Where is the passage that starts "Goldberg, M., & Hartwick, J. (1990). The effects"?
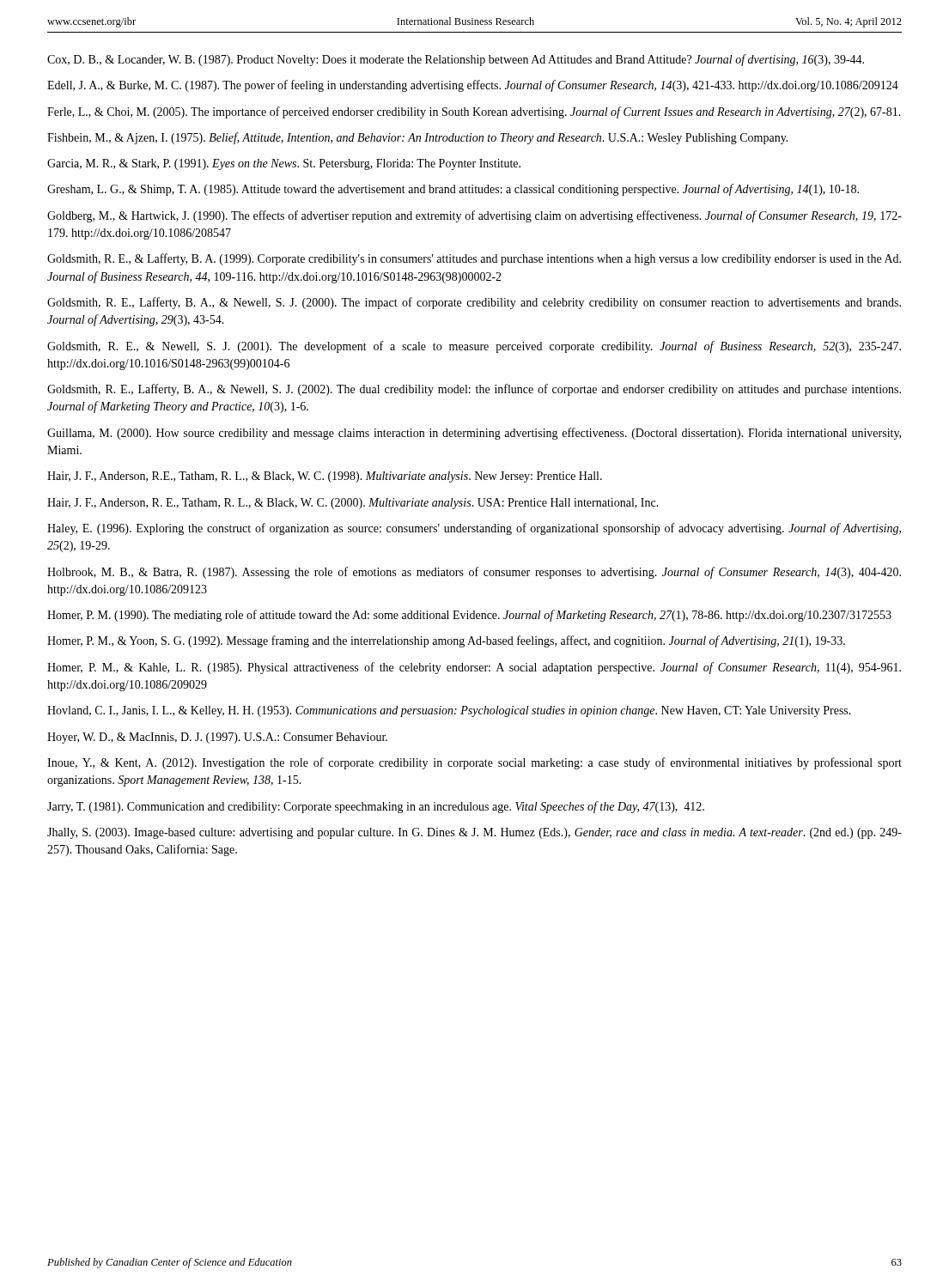The image size is (949, 1288). 474,224
